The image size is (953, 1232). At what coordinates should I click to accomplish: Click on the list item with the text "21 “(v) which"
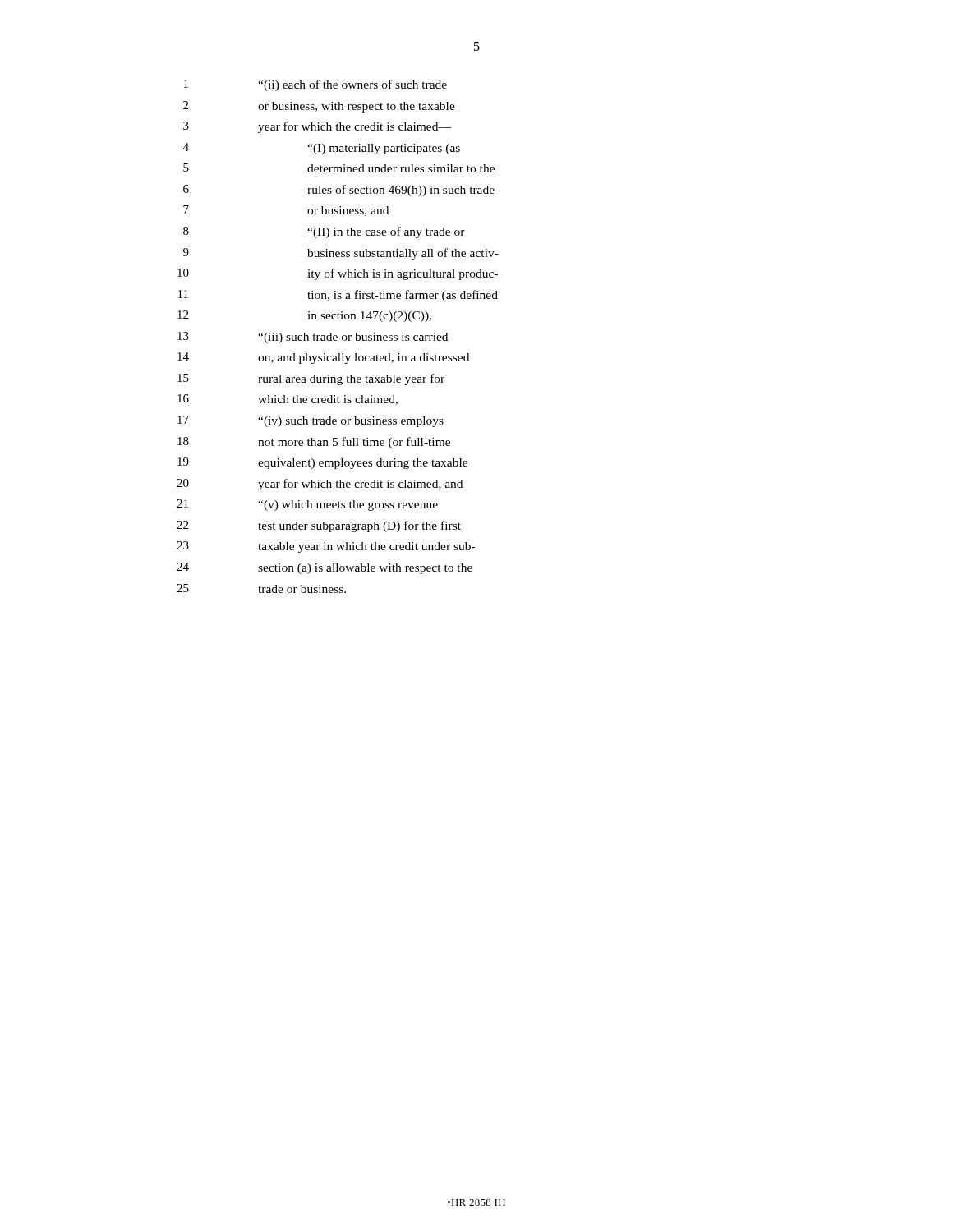307,505
